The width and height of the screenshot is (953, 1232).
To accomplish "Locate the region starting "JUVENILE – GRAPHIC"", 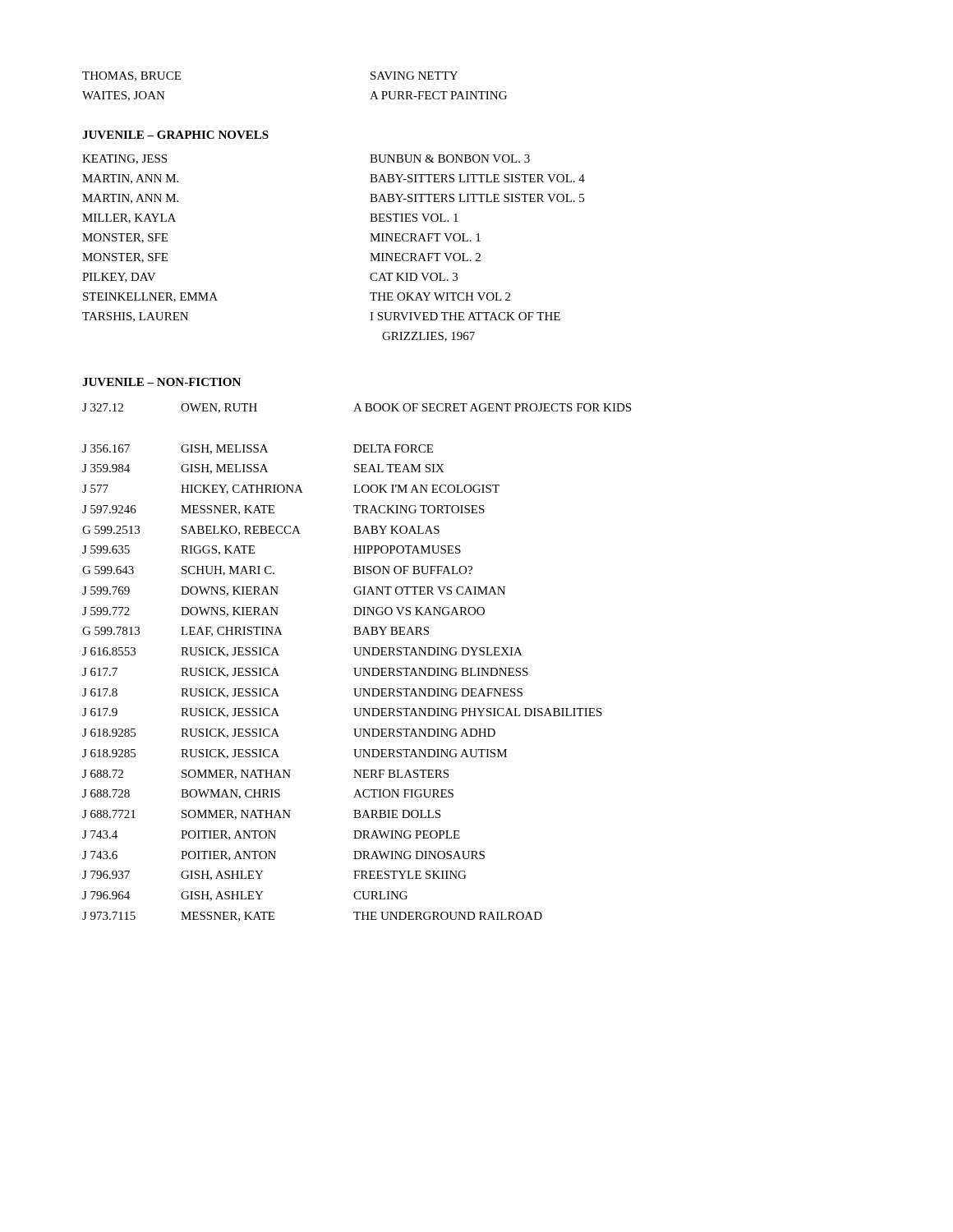I will pyautogui.click(x=175, y=135).
